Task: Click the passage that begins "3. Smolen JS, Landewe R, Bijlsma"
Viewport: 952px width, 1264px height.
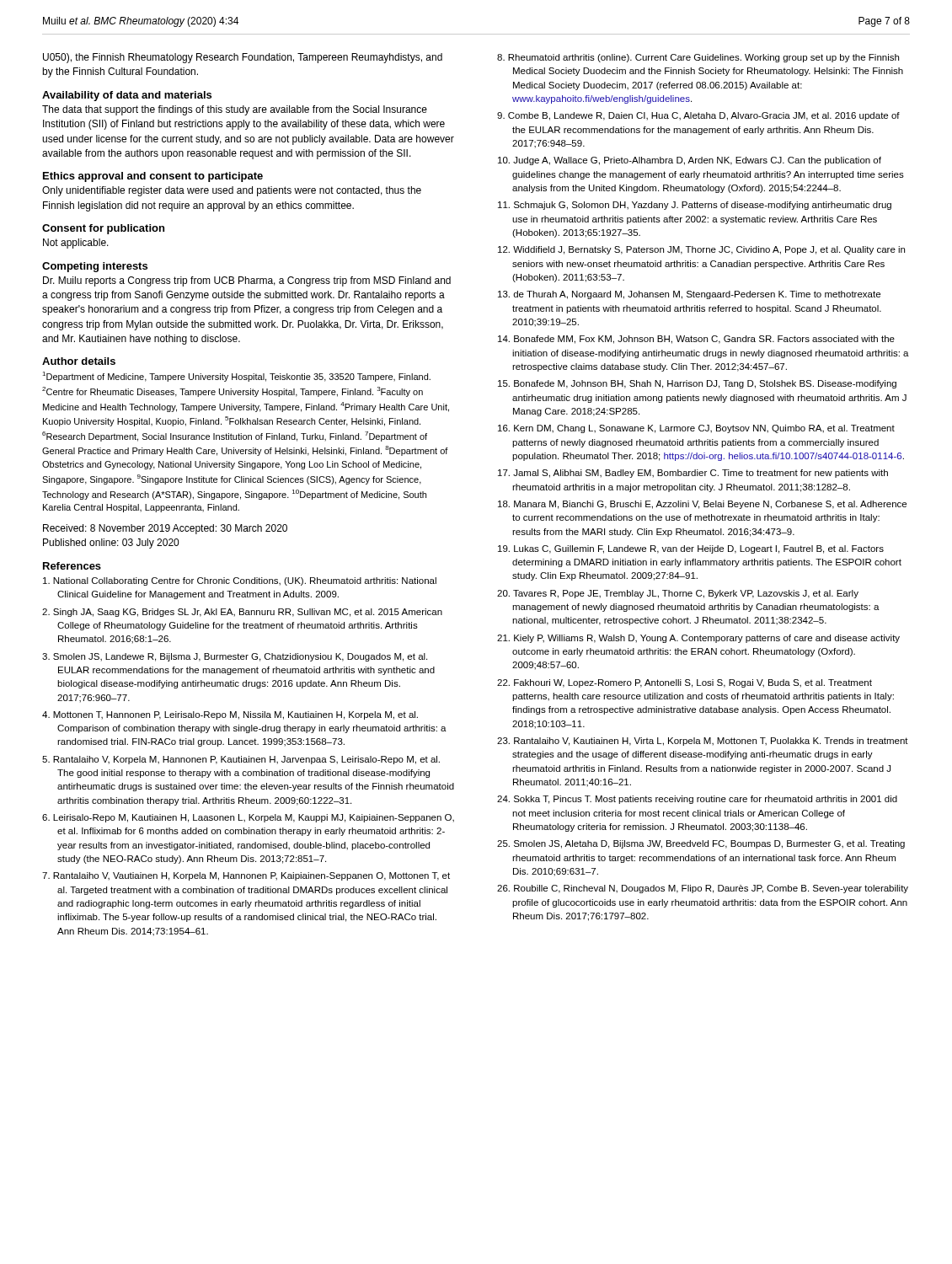Action: (238, 677)
